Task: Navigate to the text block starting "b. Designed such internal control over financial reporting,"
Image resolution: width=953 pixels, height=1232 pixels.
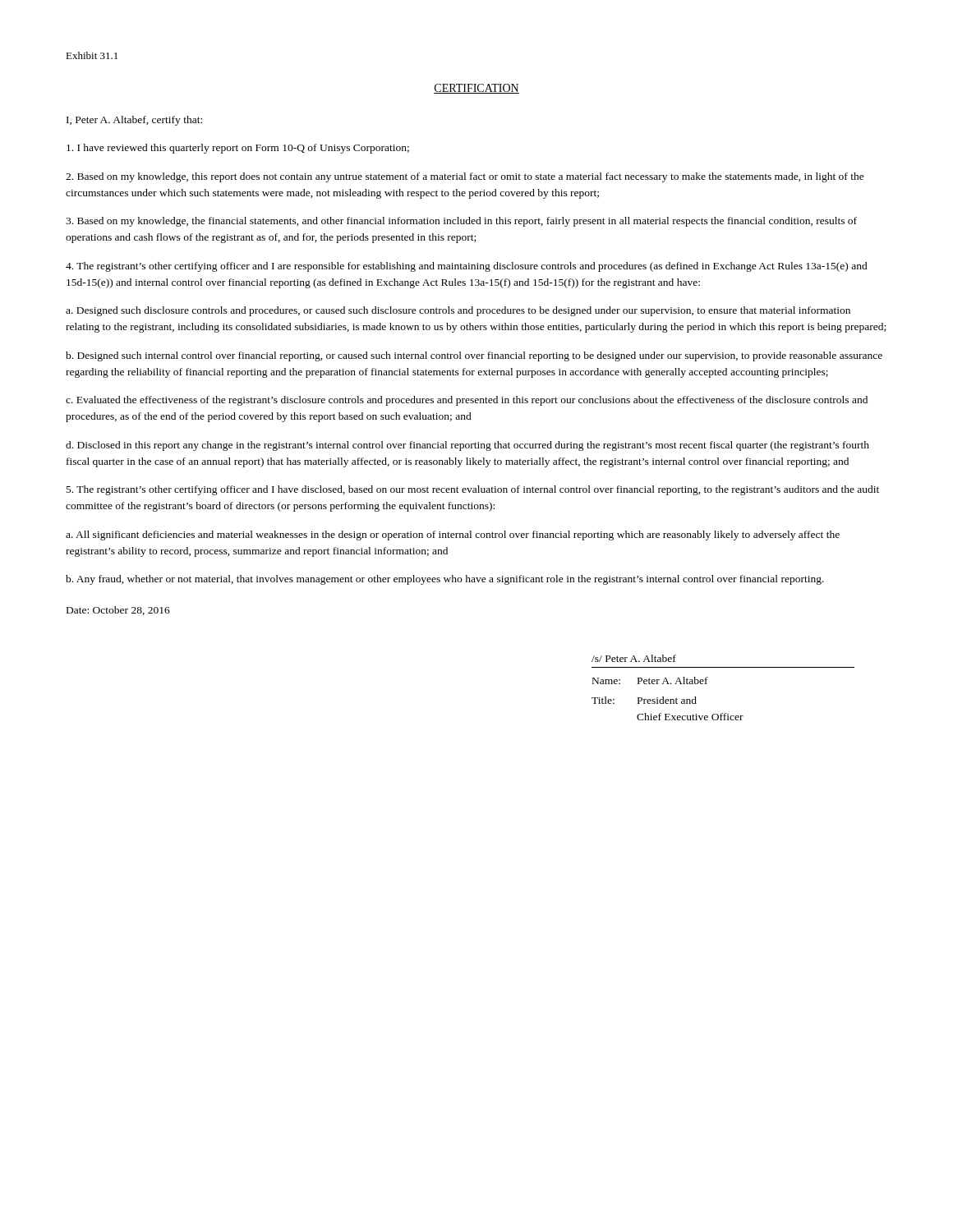Action: click(x=474, y=363)
